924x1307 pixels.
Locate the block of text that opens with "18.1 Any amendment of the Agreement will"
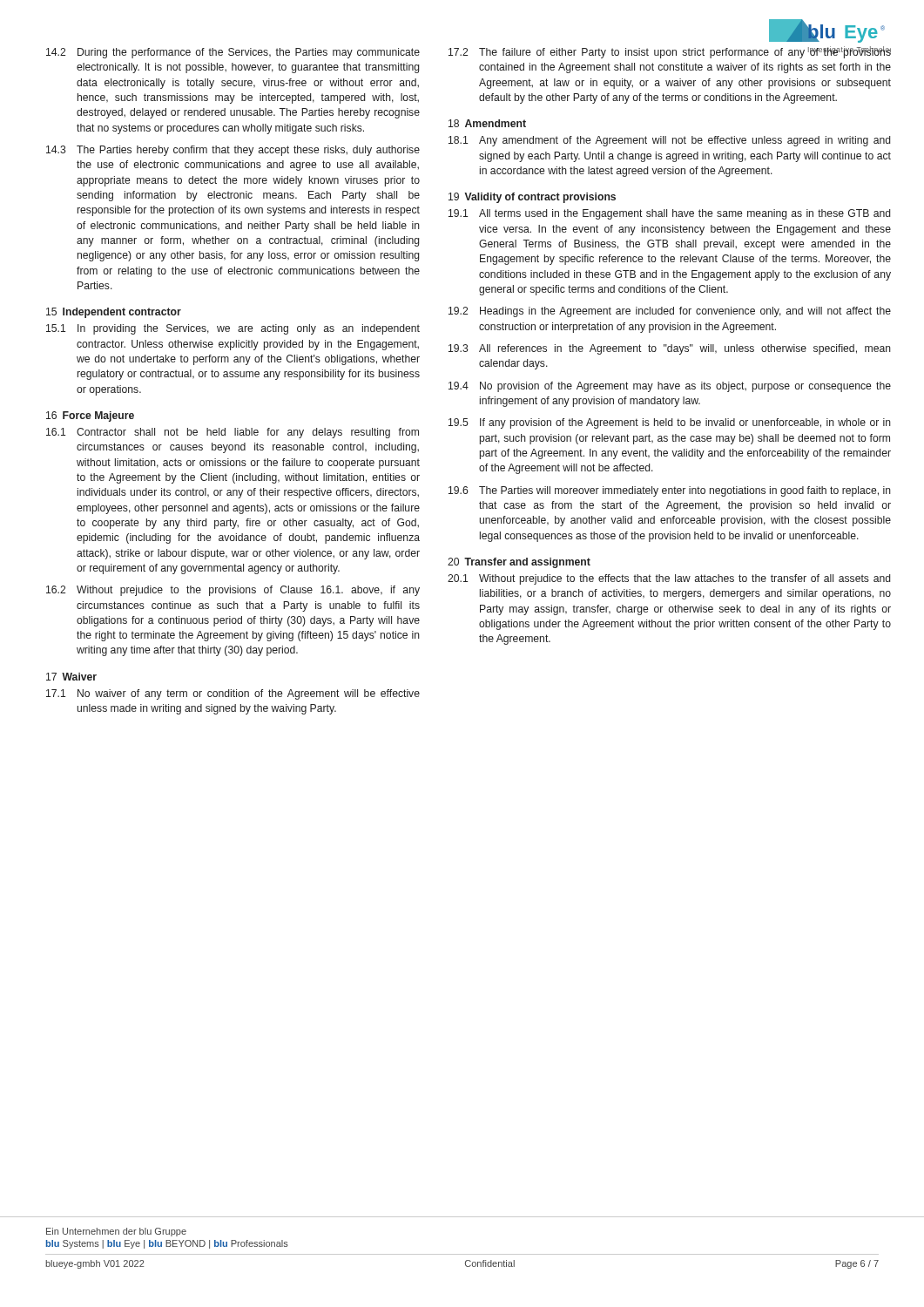669,156
